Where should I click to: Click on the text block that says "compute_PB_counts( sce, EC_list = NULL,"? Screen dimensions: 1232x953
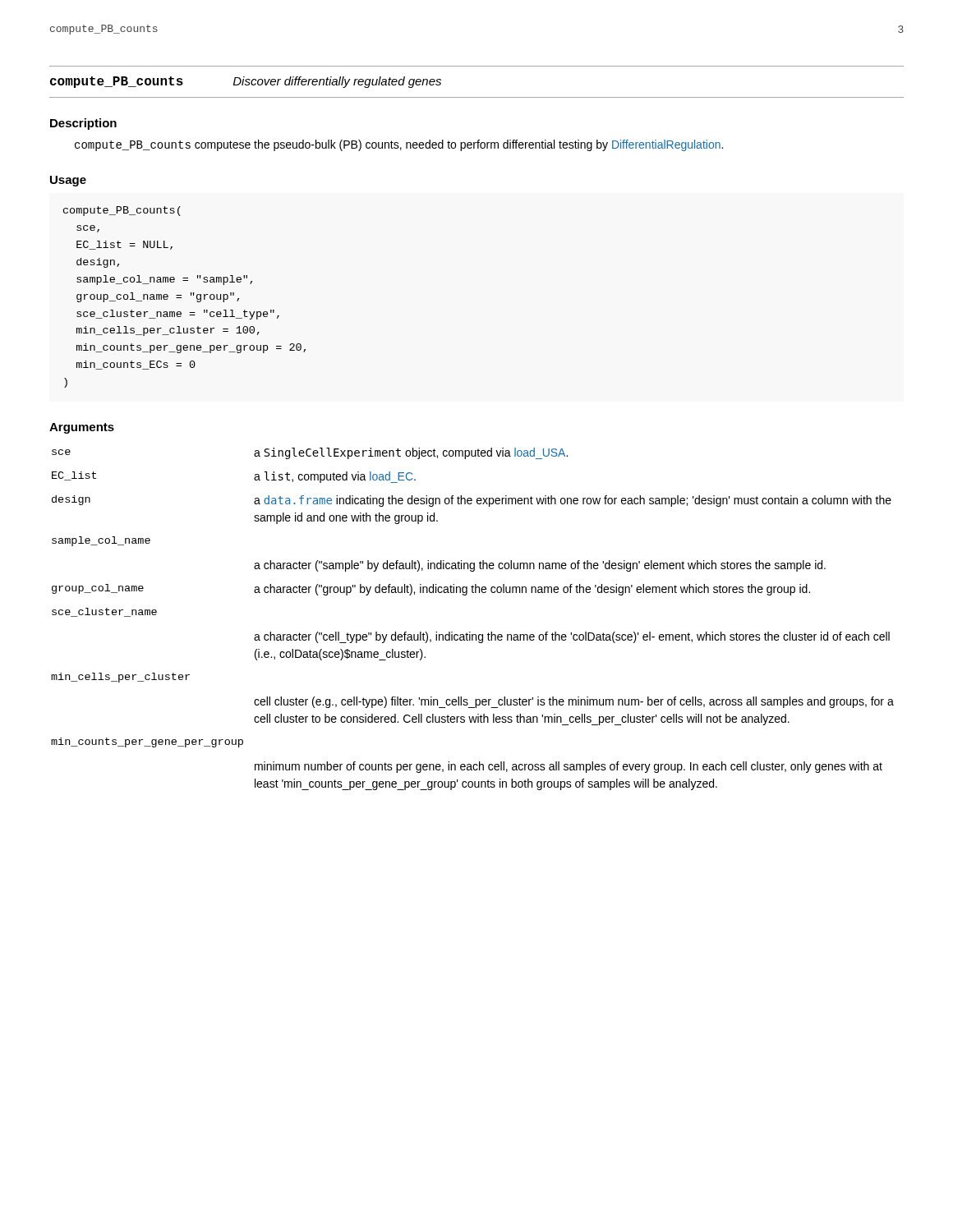(x=186, y=297)
